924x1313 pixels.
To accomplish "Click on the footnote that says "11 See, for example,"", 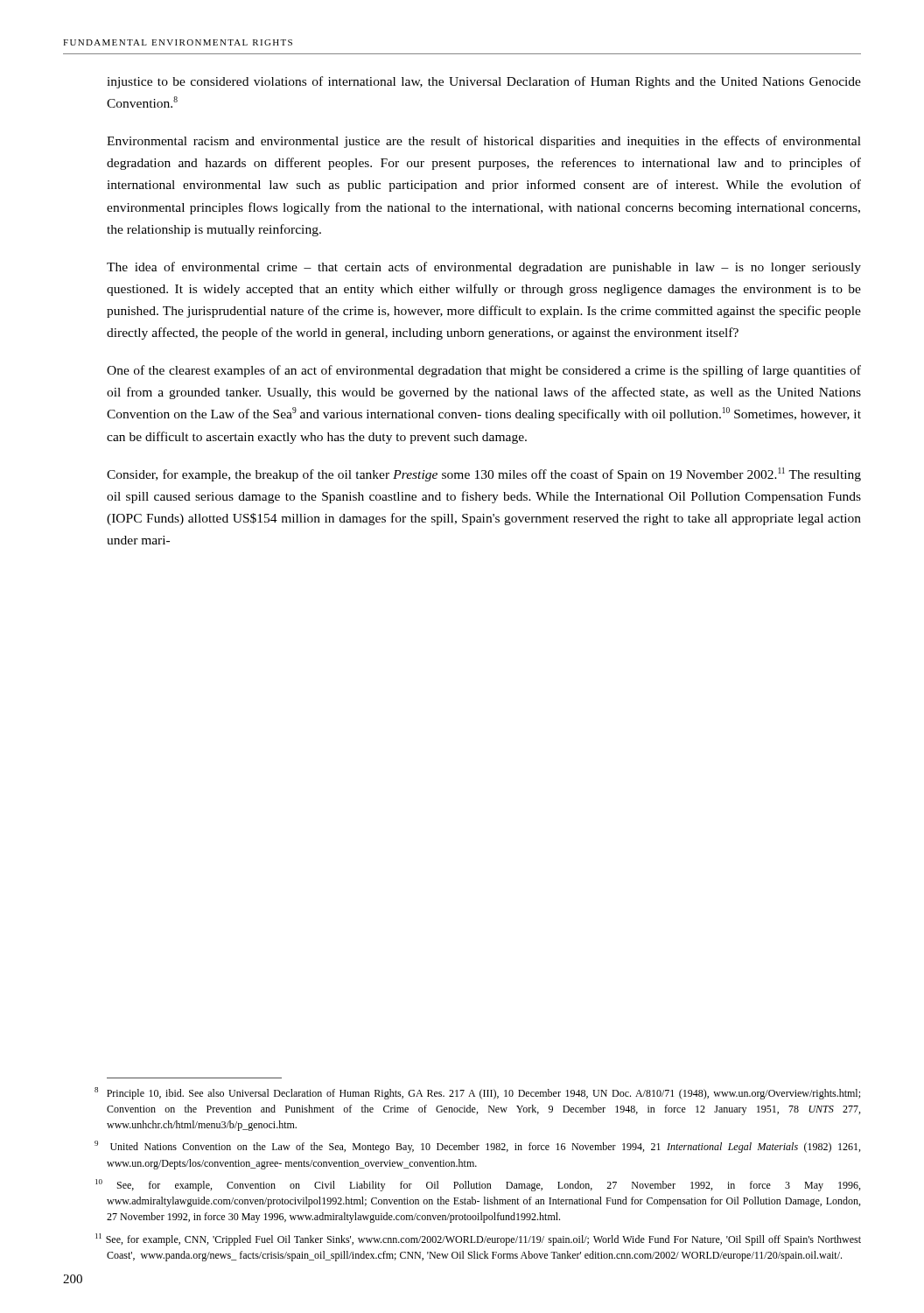I will (x=478, y=1246).
